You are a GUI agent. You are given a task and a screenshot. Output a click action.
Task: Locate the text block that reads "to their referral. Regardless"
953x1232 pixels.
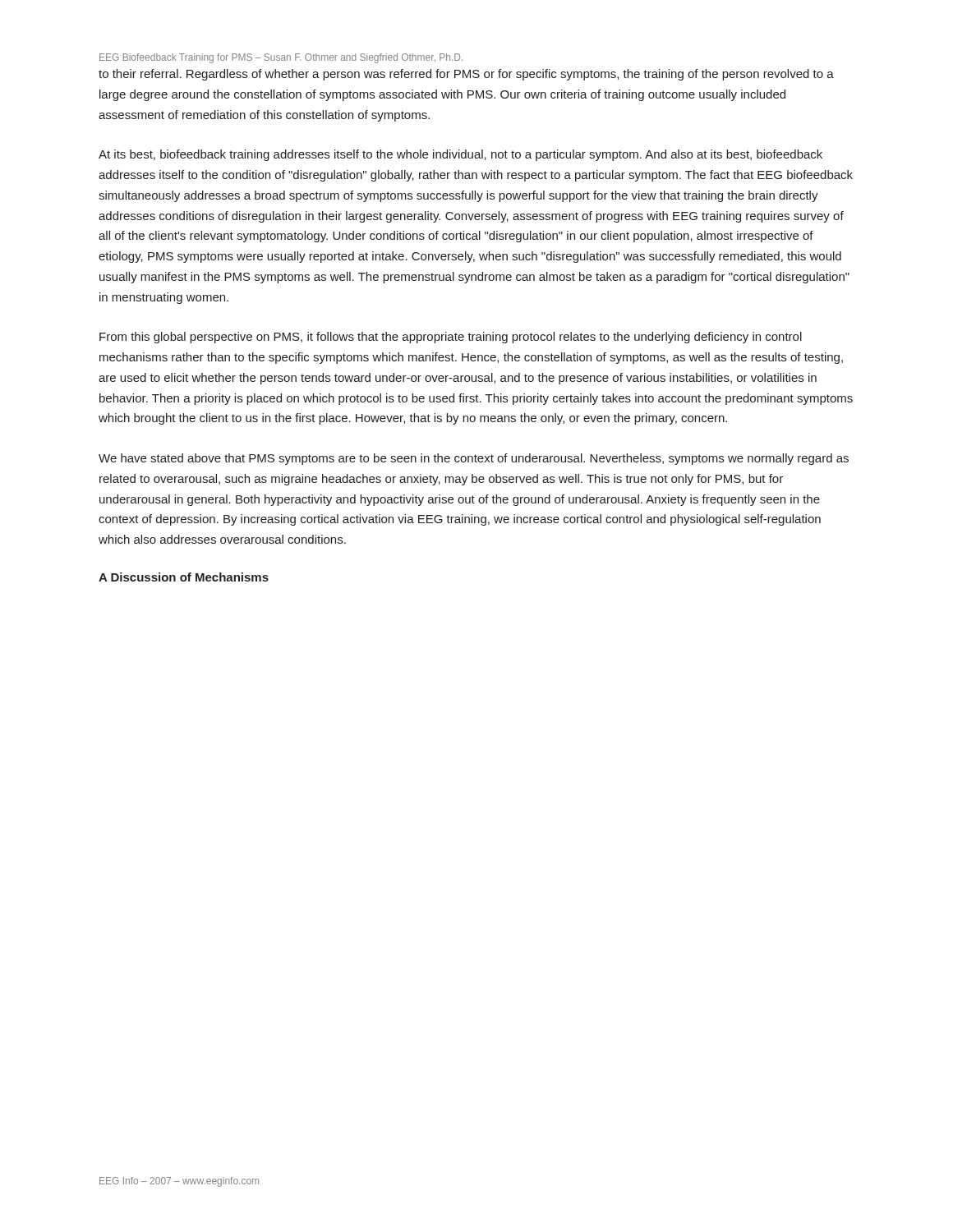466,94
